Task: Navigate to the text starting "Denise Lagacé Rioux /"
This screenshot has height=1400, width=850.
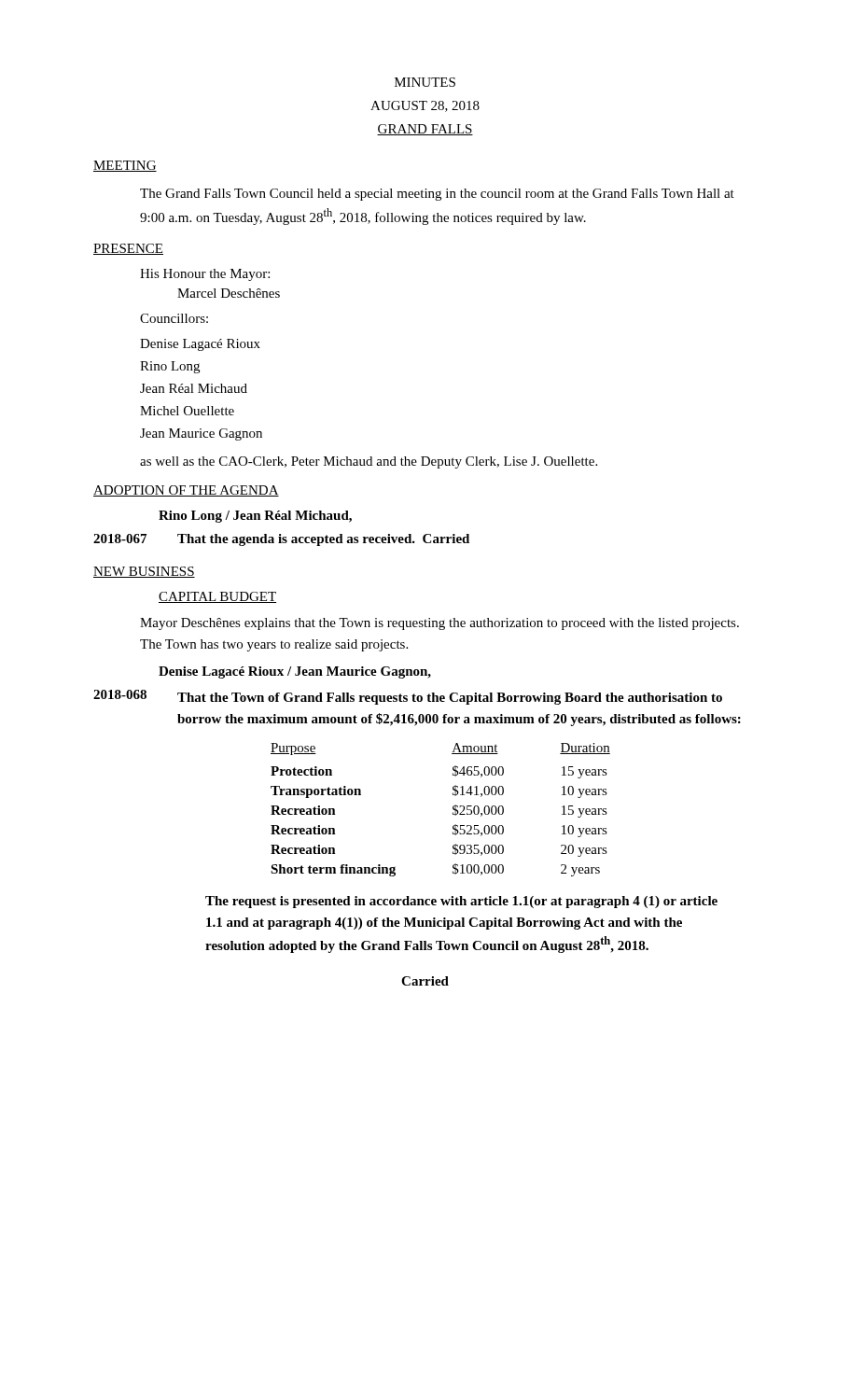Action: point(295,671)
